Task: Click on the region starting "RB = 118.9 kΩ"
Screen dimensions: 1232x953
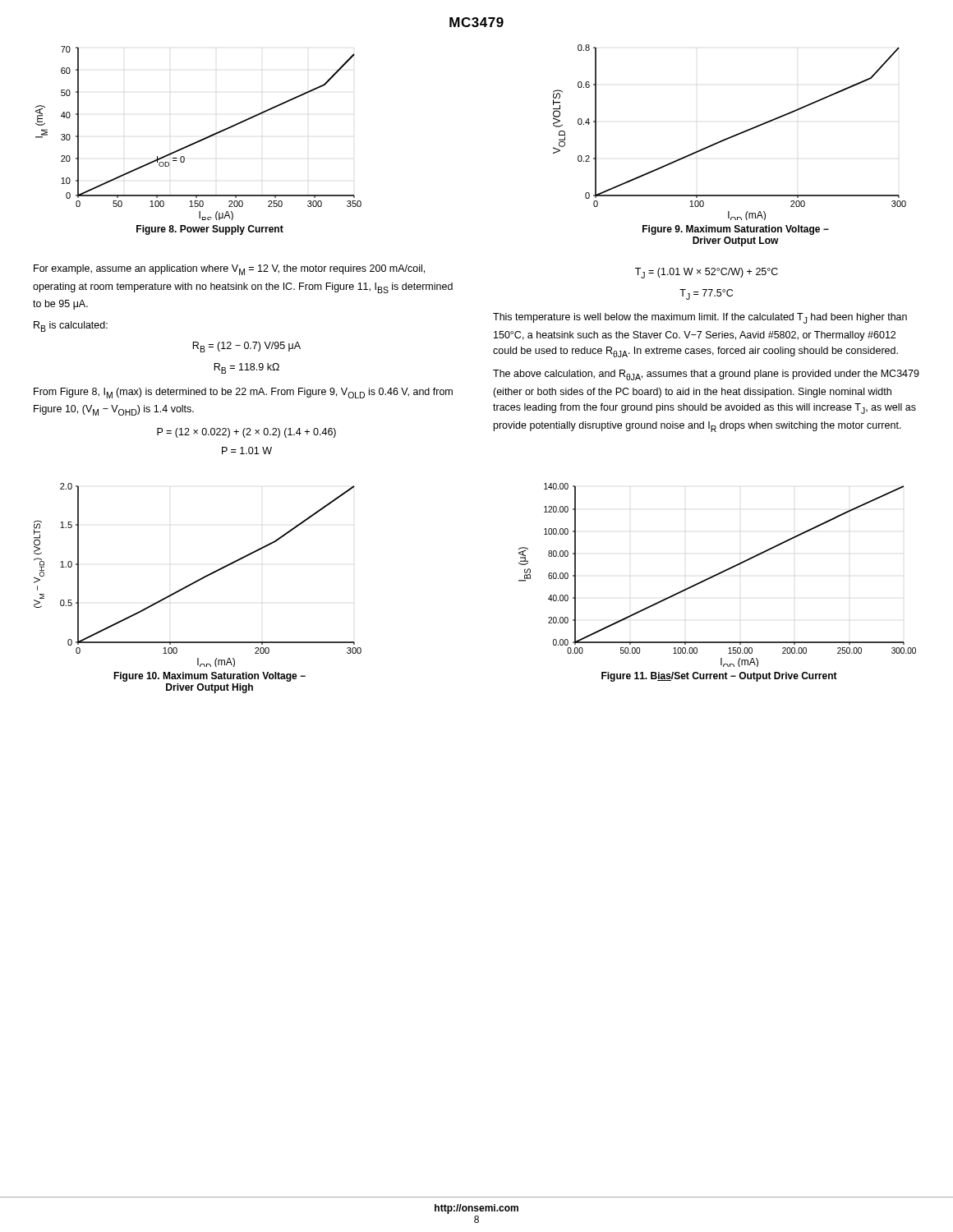Action: [x=246, y=368]
